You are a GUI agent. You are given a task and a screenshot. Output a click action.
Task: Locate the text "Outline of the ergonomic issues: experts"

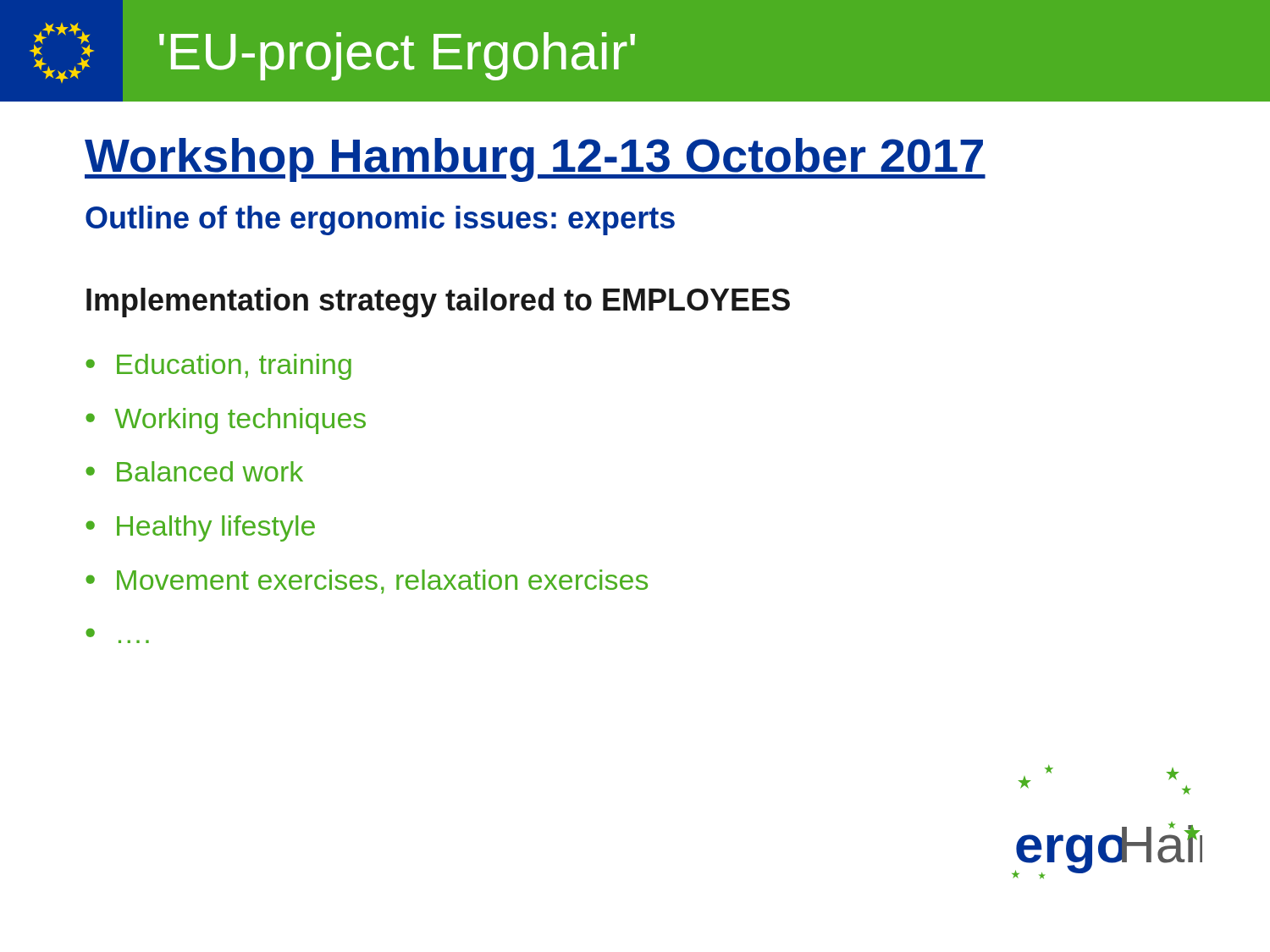(380, 218)
